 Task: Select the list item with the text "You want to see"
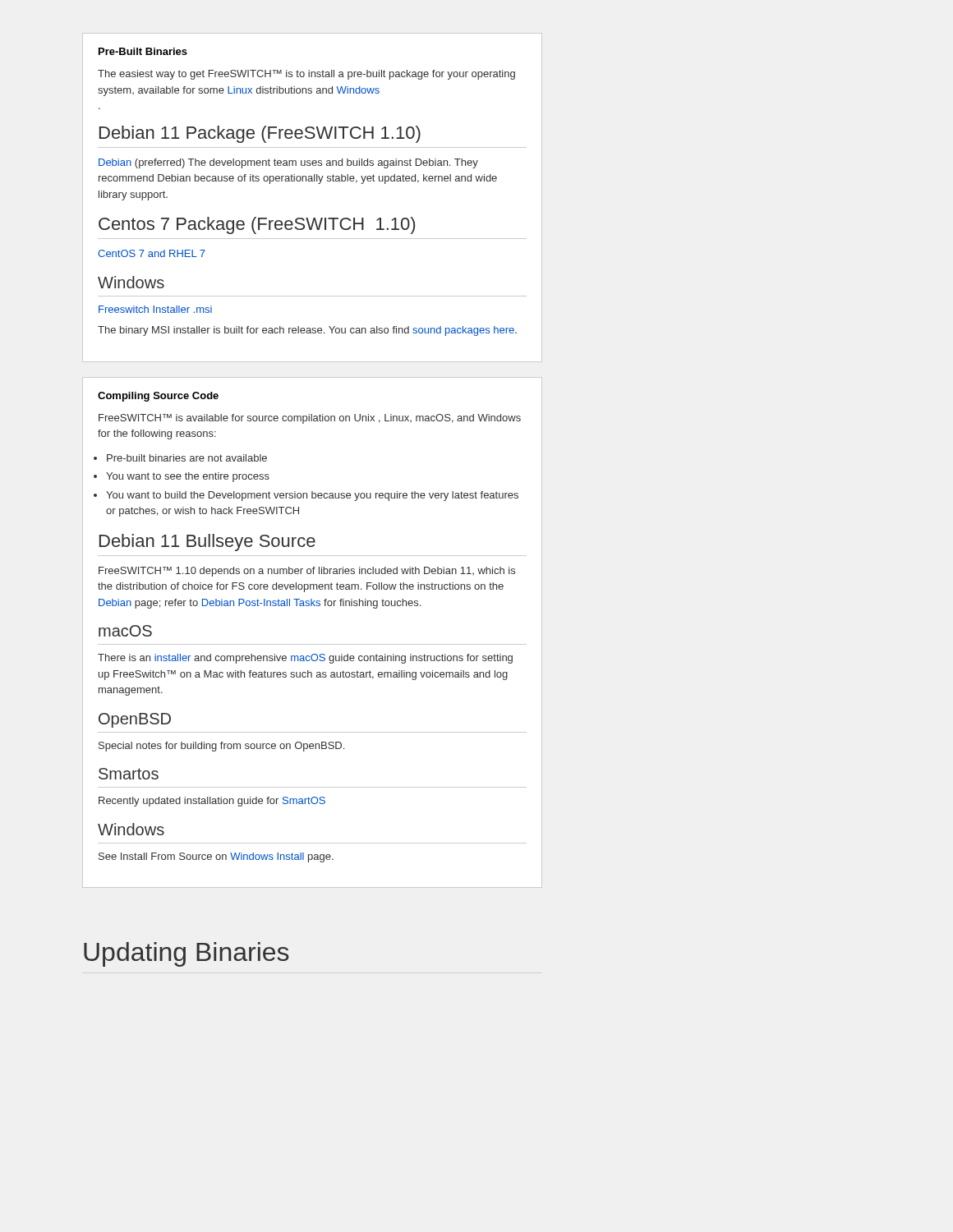(188, 476)
